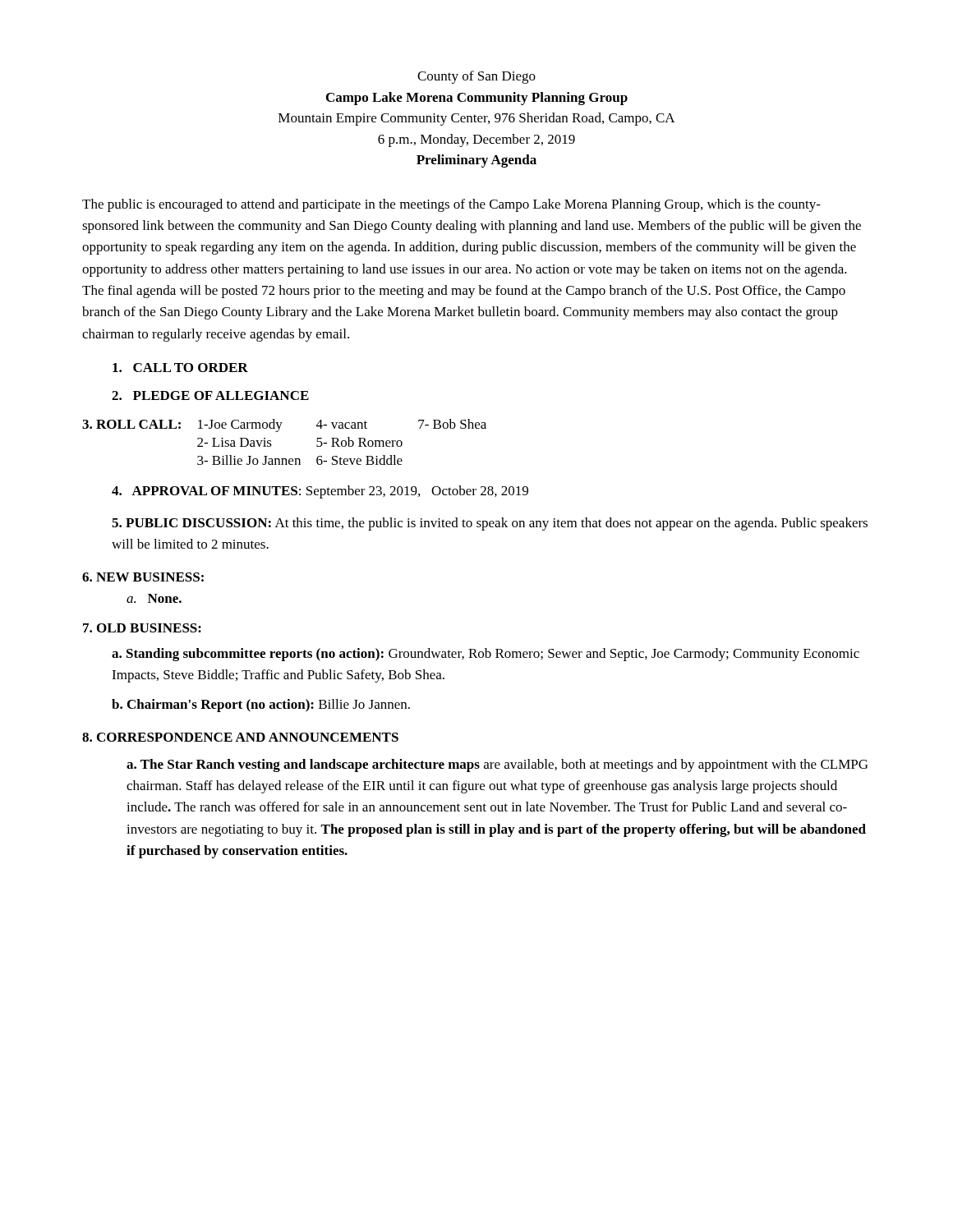Find the text starting "6. NEW BUSINESS:"
The width and height of the screenshot is (953, 1232).
click(x=144, y=577)
